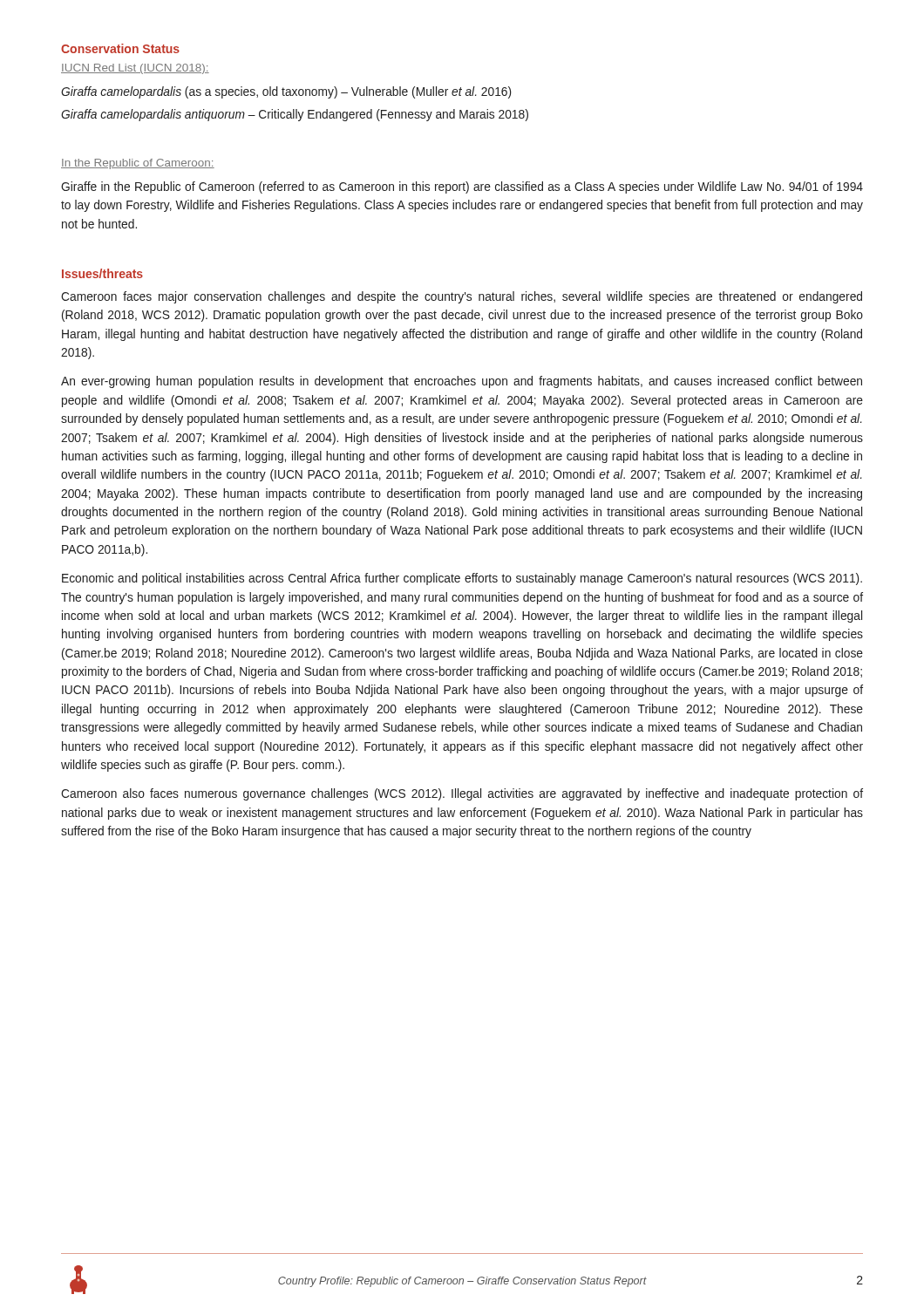
Task: Locate the text block containing "Giraffa camelopardalis antiquorum –"
Action: pyautogui.click(x=295, y=115)
